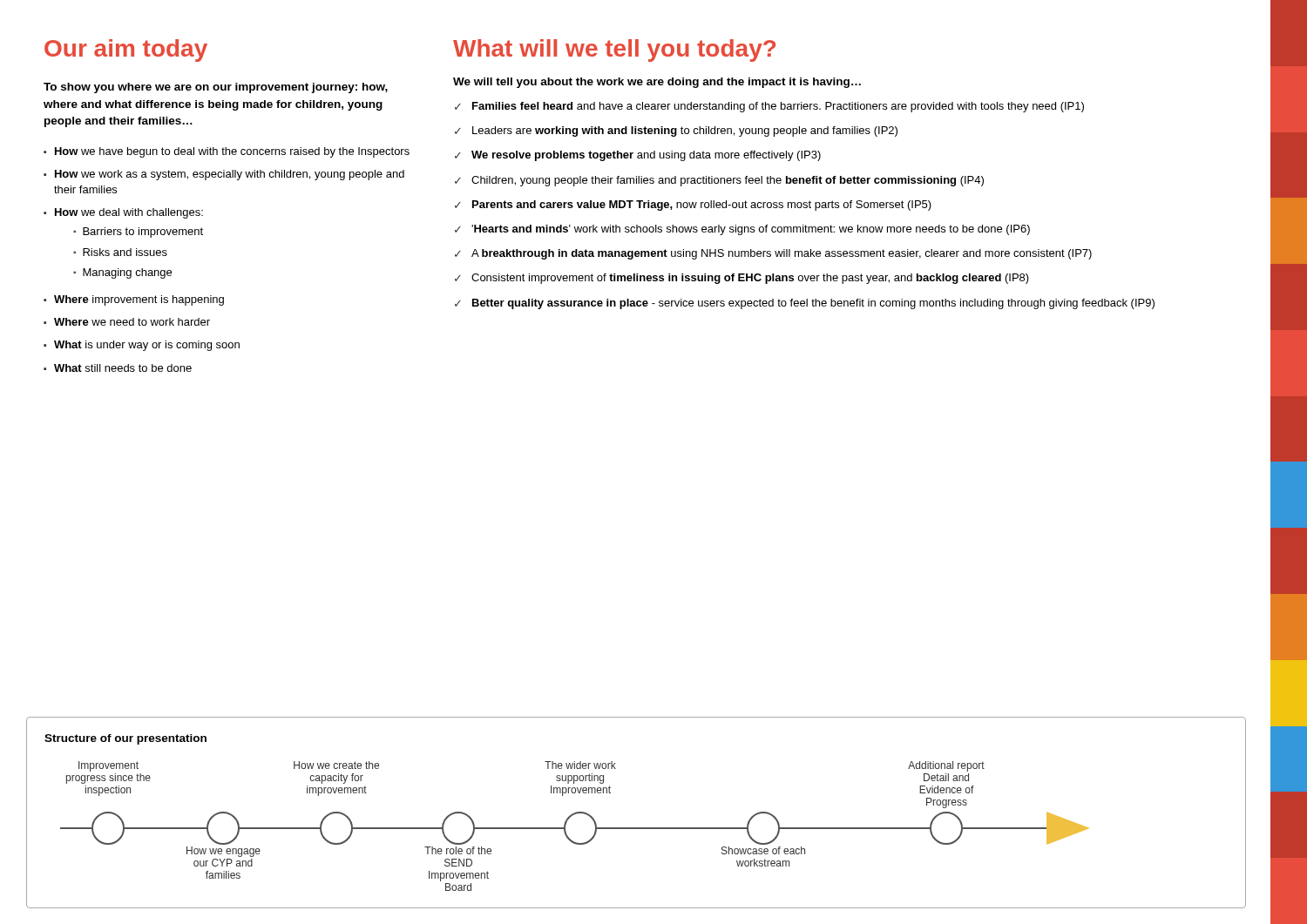Select the flowchart

point(636,824)
